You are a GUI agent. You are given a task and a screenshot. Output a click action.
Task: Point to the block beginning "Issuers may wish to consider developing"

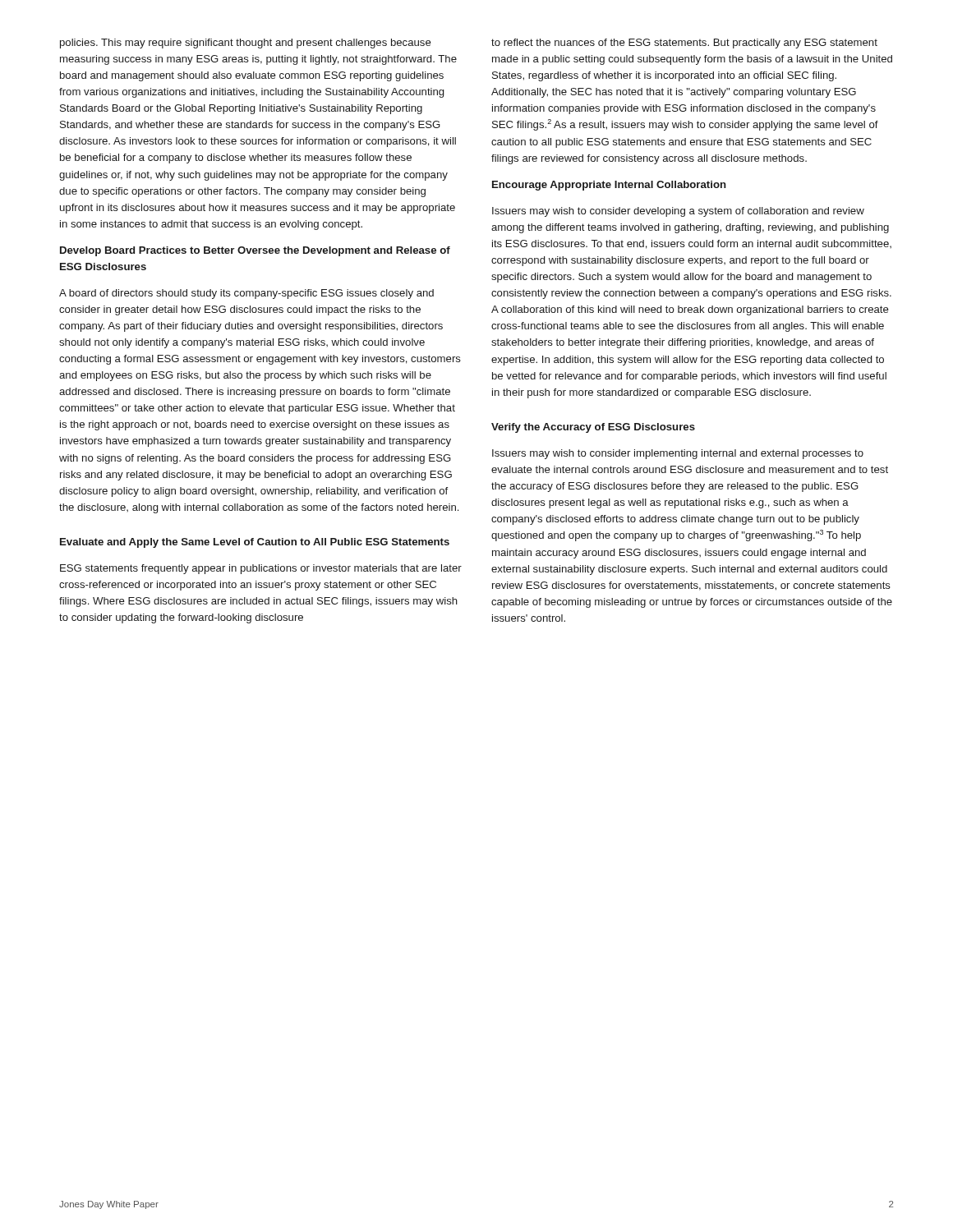coord(693,302)
